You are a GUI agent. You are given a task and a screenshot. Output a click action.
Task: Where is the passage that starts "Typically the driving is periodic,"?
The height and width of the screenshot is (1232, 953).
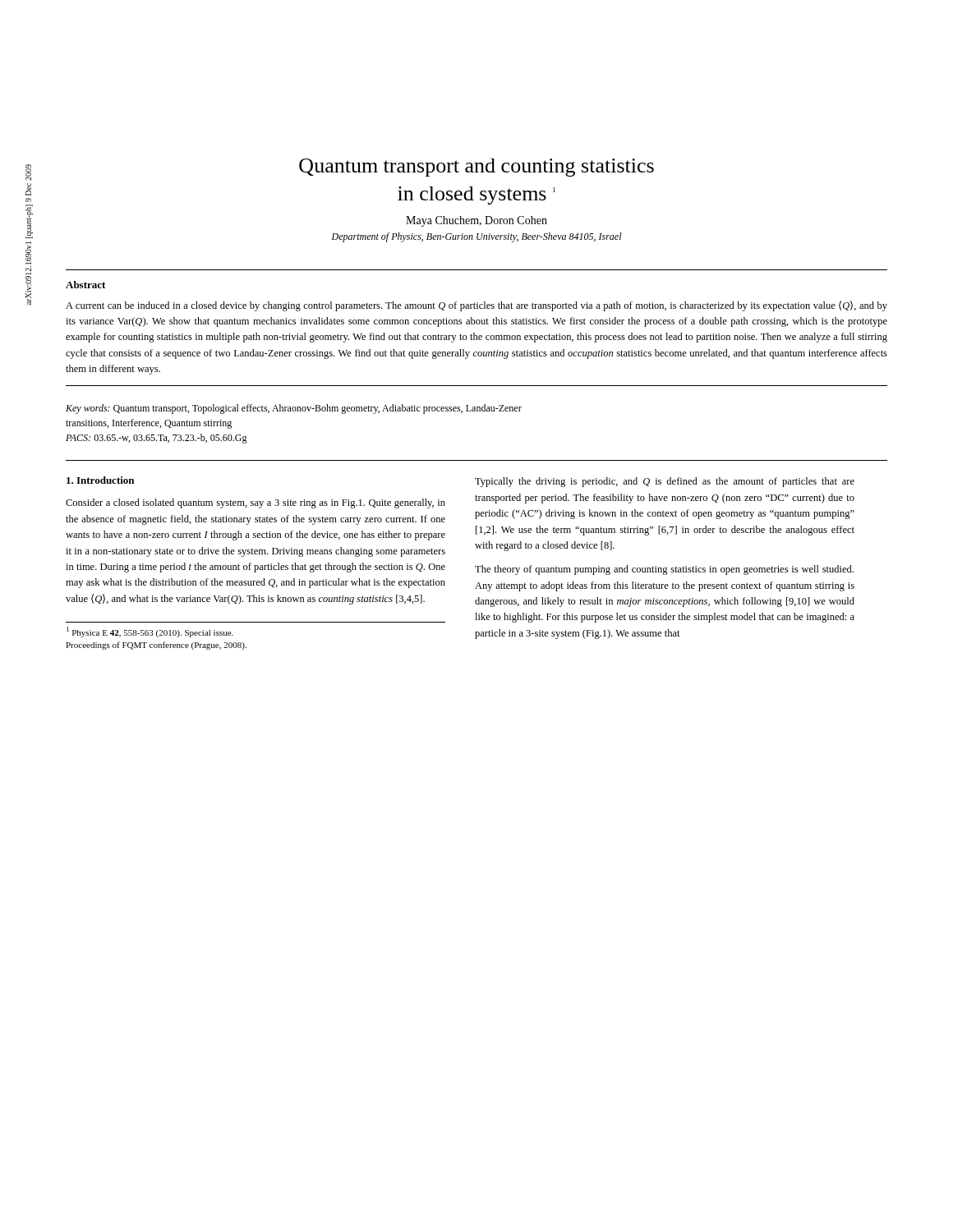[665, 513]
